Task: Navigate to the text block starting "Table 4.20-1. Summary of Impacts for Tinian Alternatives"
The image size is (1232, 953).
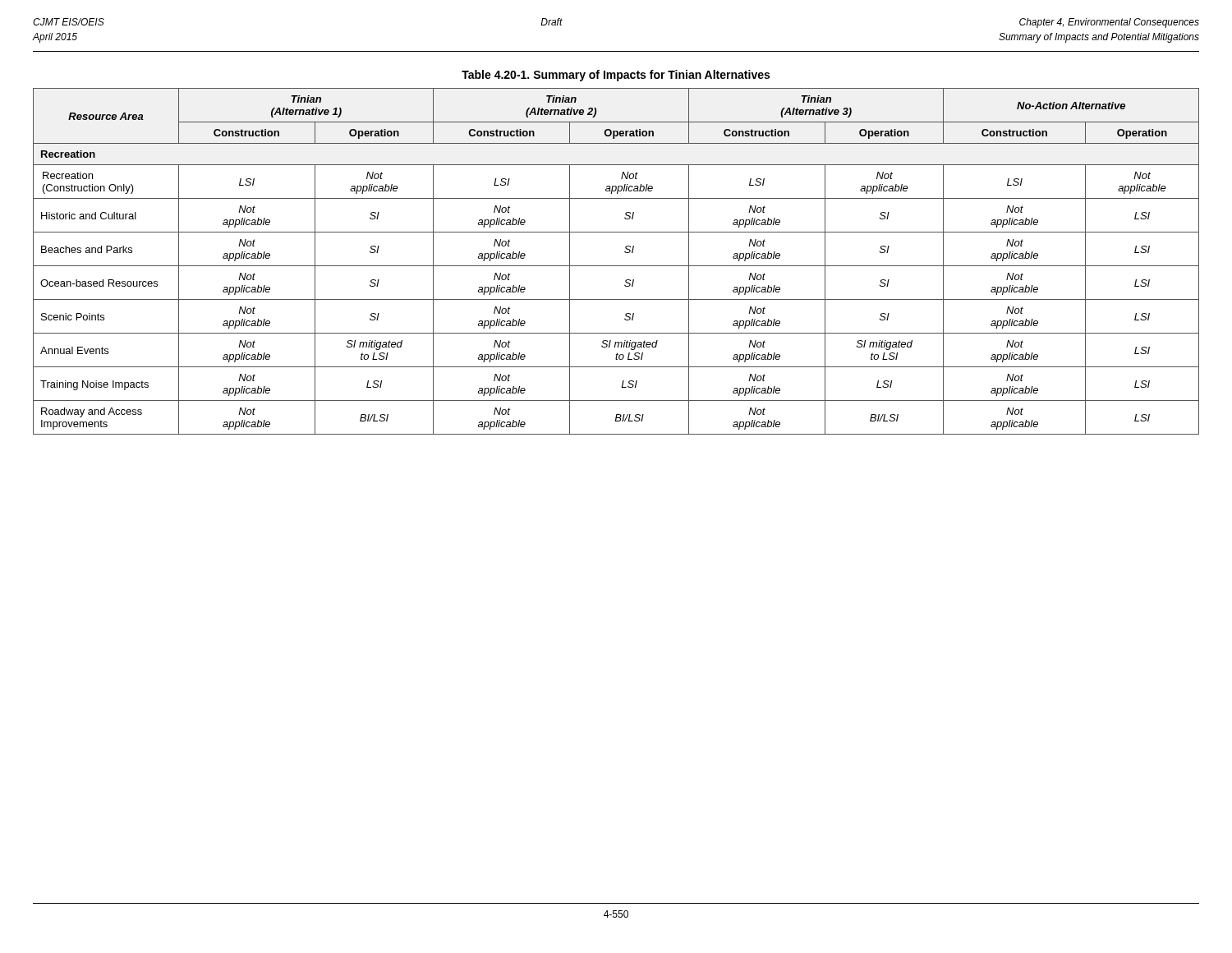Action: pyautogui.click(x=616, y=75)
